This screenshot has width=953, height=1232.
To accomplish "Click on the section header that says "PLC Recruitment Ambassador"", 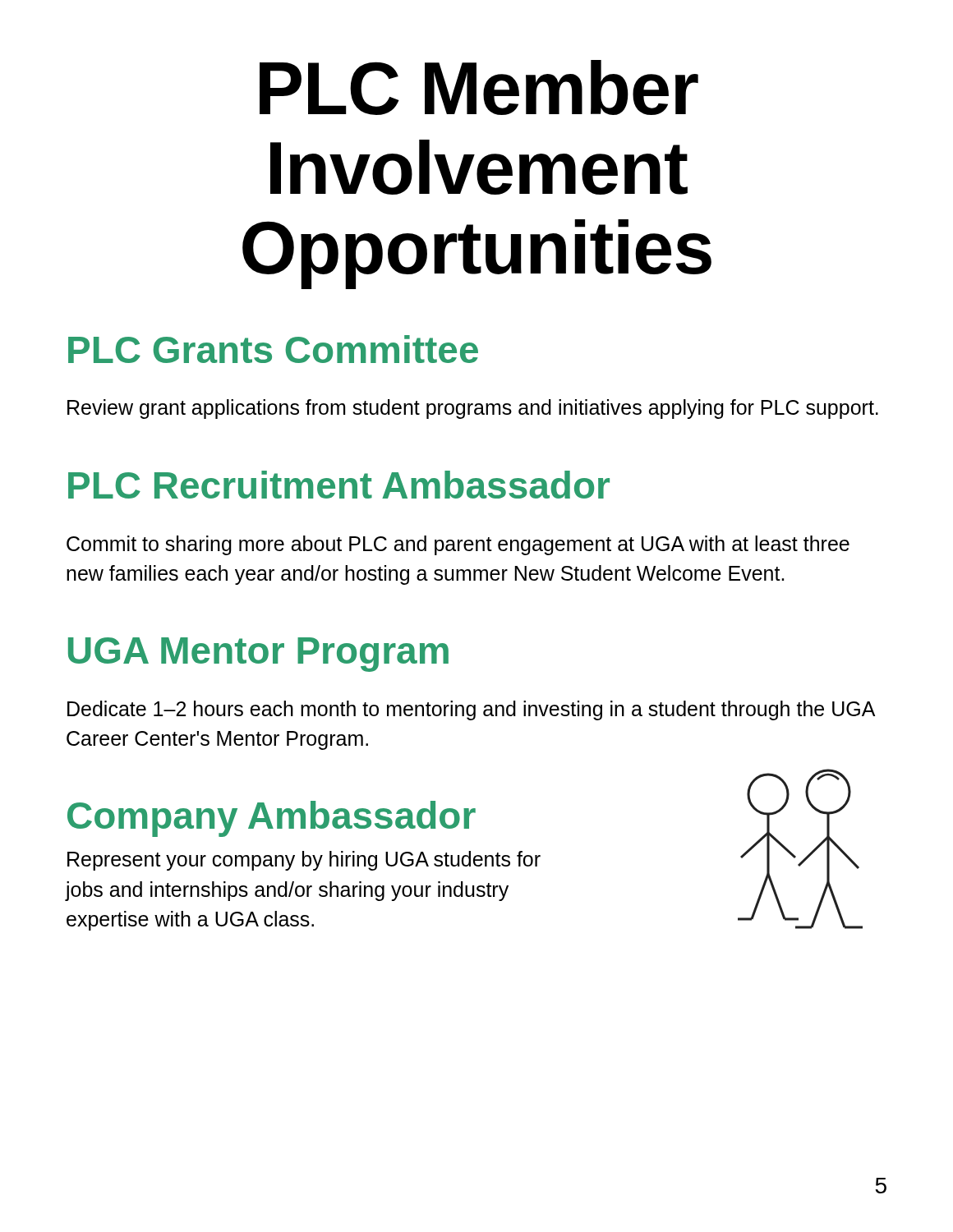I will coord(476,486).
